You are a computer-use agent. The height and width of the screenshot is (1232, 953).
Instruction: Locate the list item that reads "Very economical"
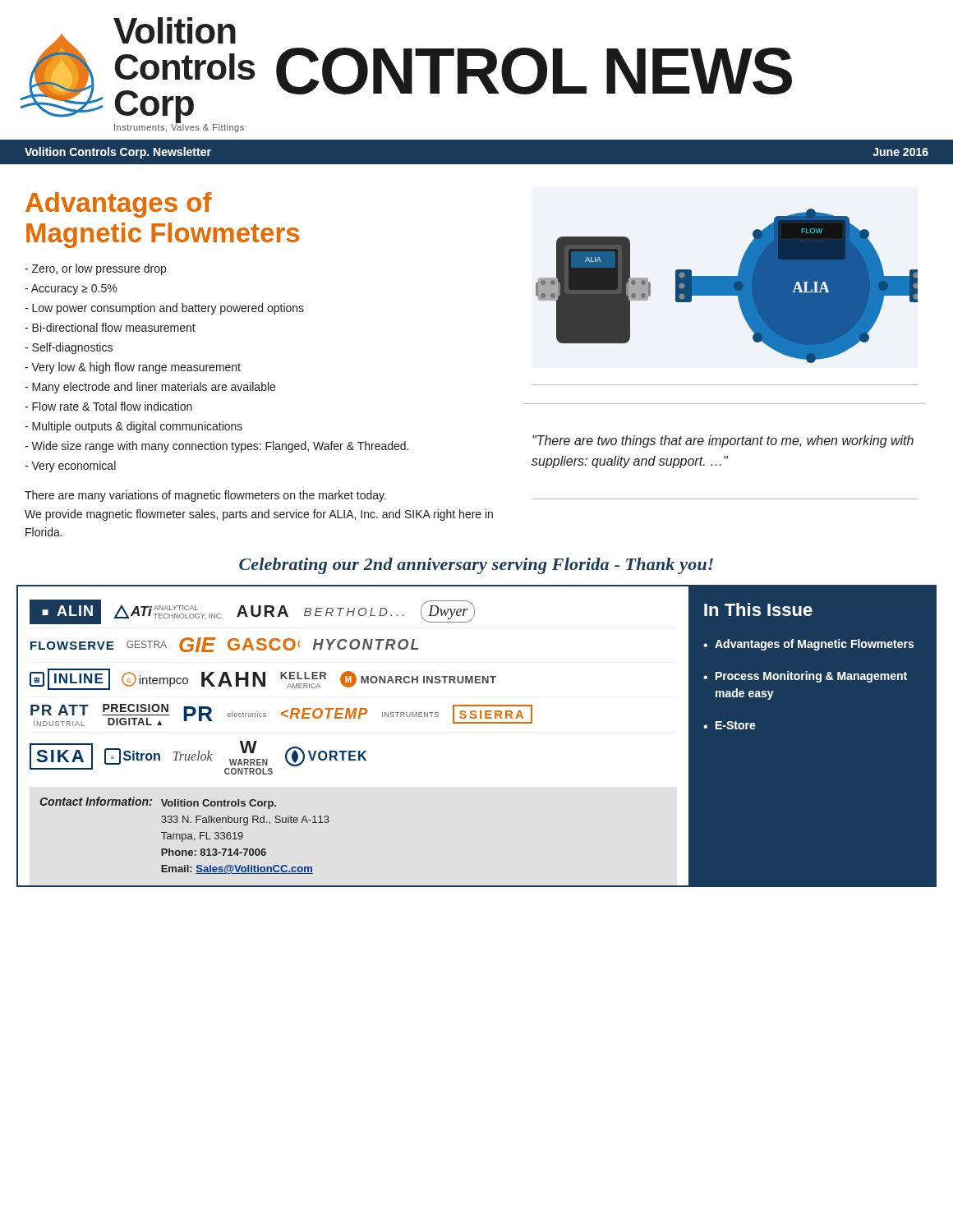70,466
